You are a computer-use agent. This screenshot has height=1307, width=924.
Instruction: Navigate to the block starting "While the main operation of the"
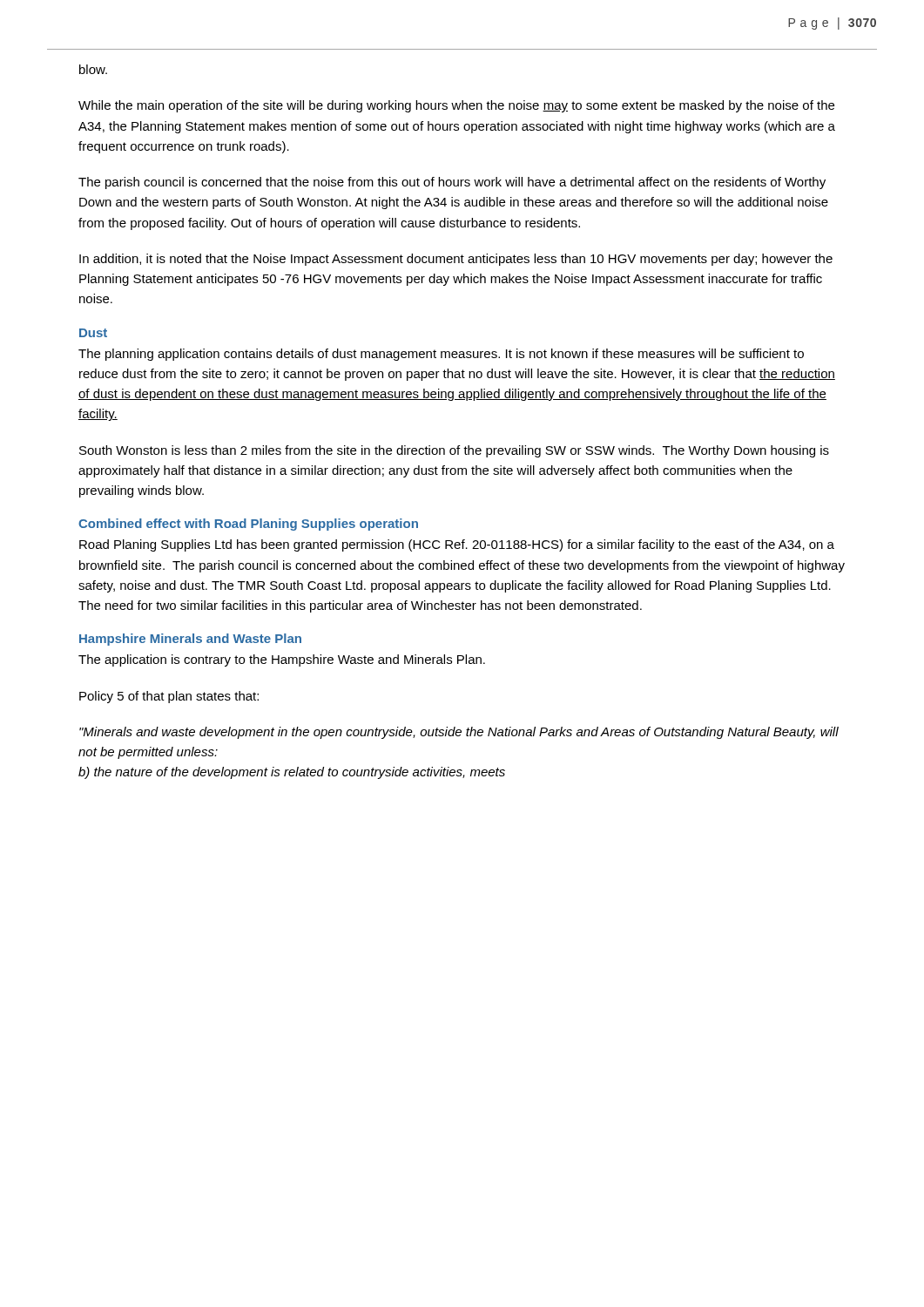457,125
